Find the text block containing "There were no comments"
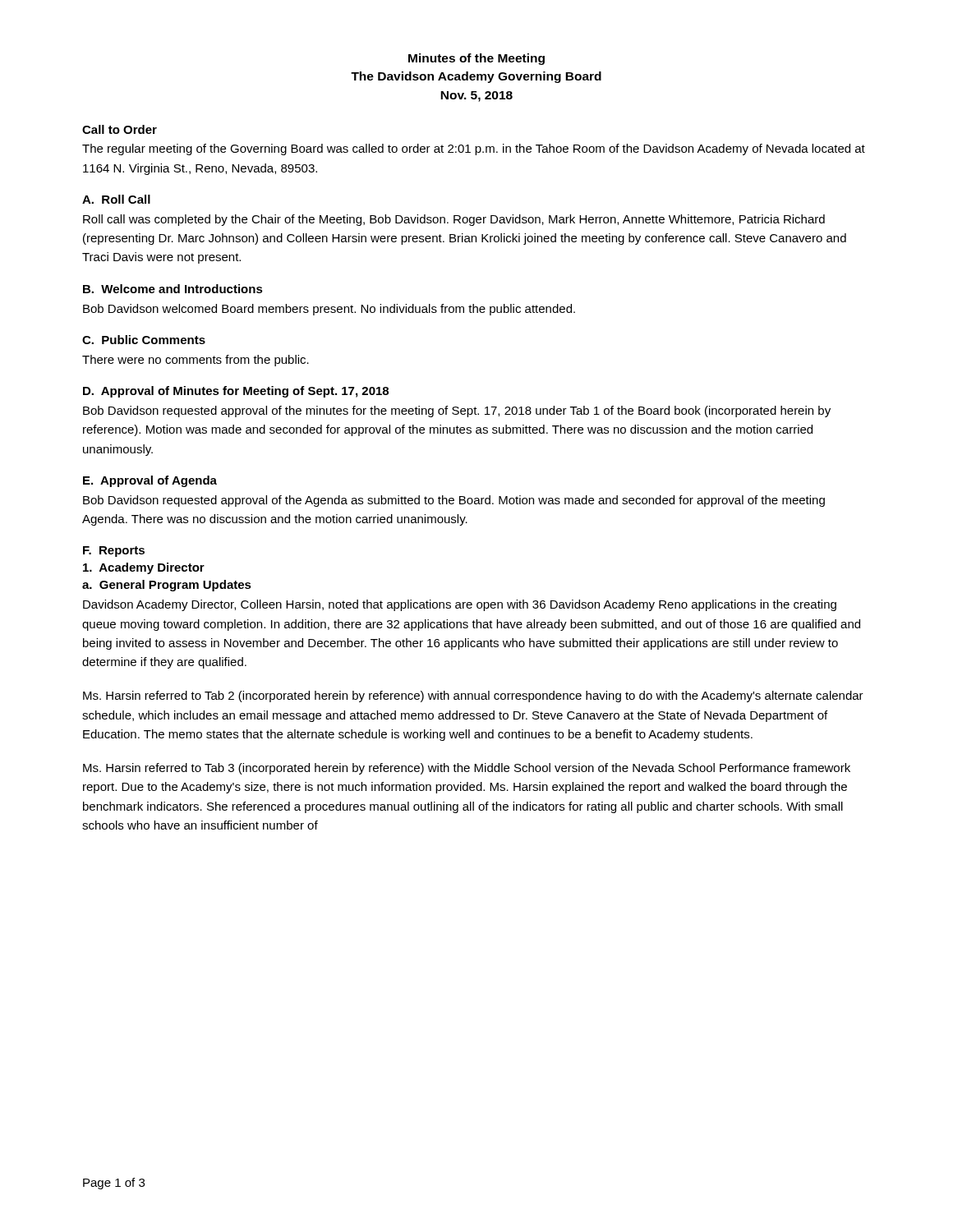The height and width of the screenshot is (1232, 953). coord(196,359)
